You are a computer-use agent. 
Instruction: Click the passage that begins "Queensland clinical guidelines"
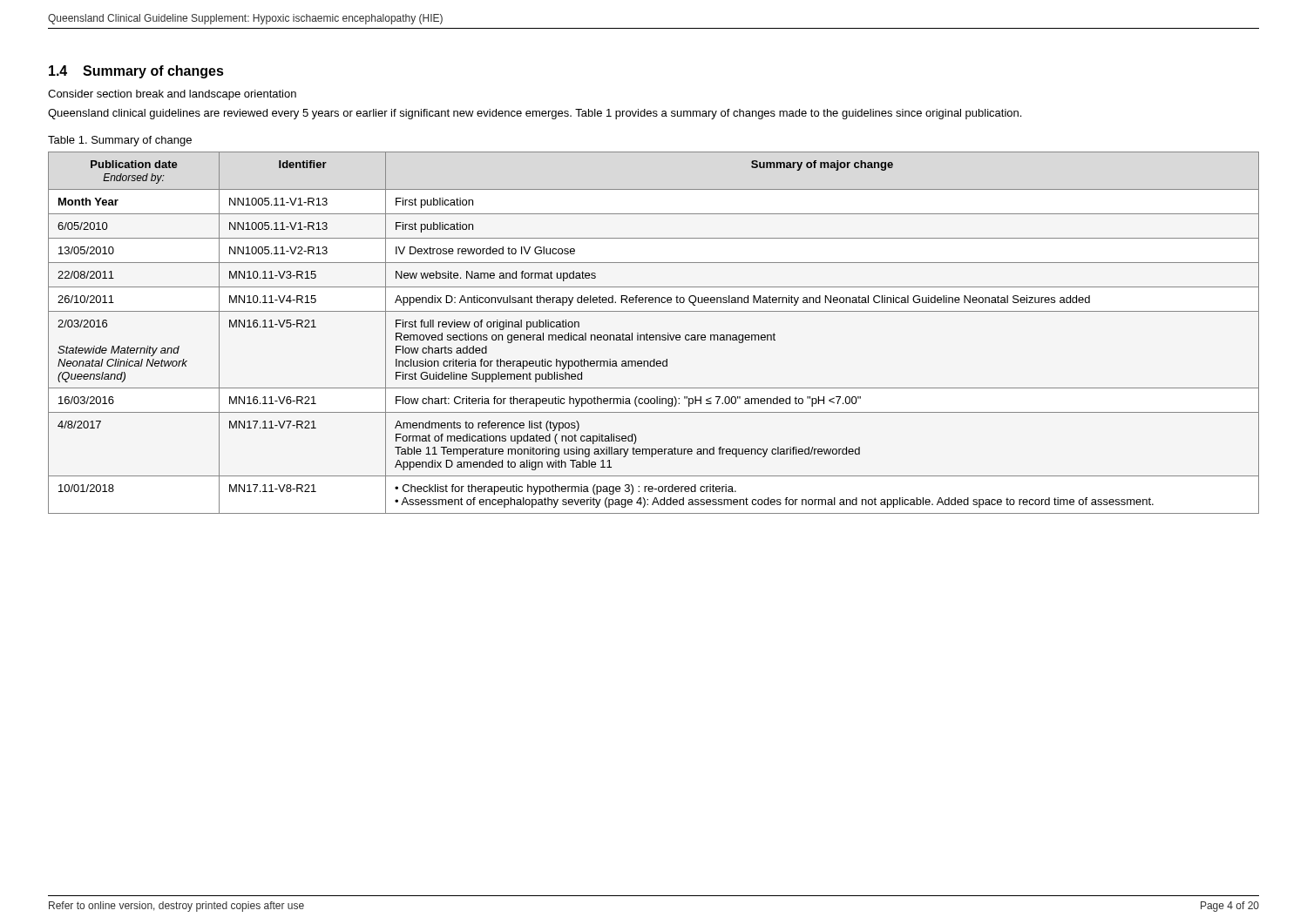pyautogui.click(x=535, y=113)
